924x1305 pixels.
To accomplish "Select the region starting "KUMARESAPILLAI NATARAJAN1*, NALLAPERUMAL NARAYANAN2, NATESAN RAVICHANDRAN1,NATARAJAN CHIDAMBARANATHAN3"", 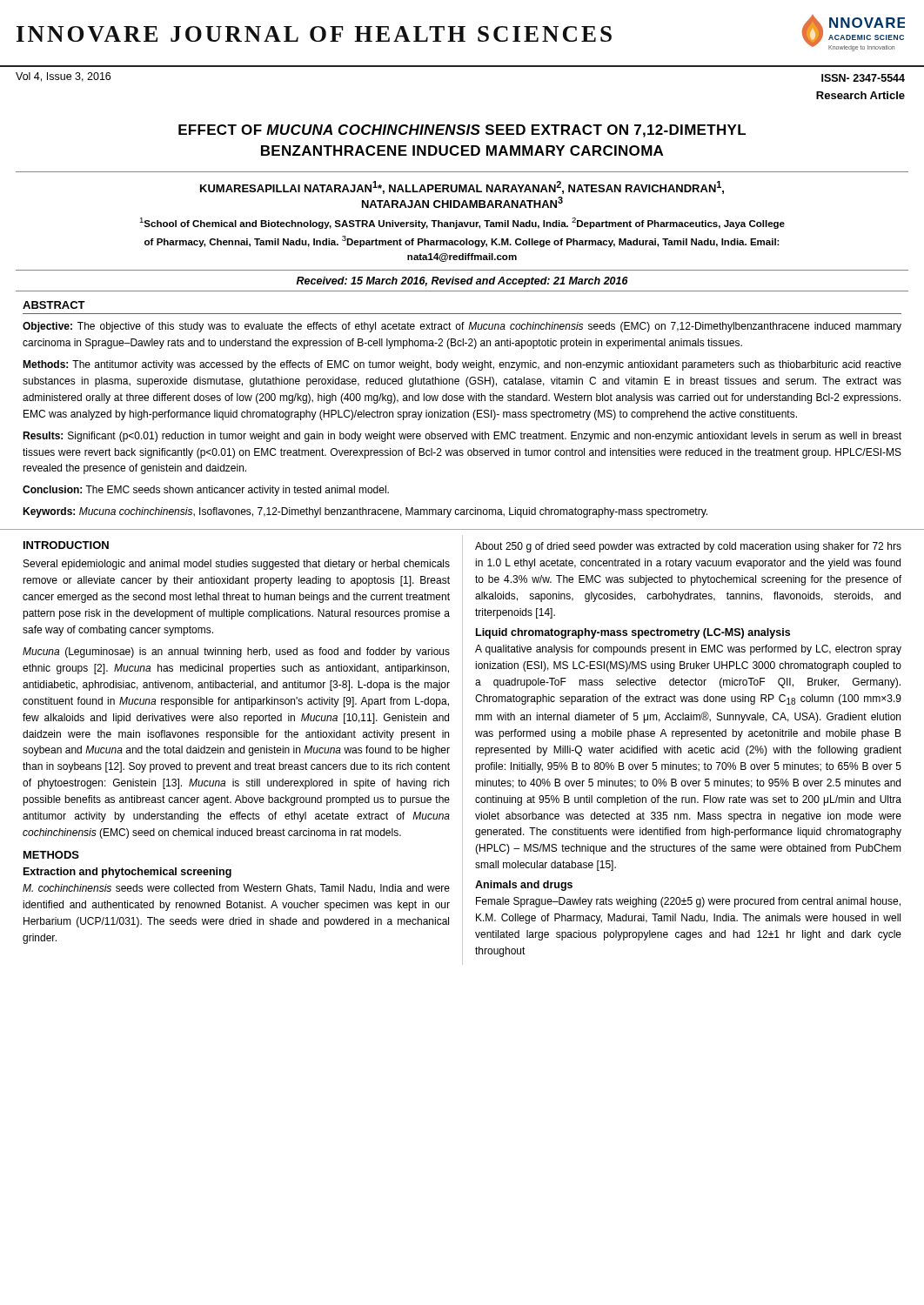I will pyautogui.click(x=462, y=195).
